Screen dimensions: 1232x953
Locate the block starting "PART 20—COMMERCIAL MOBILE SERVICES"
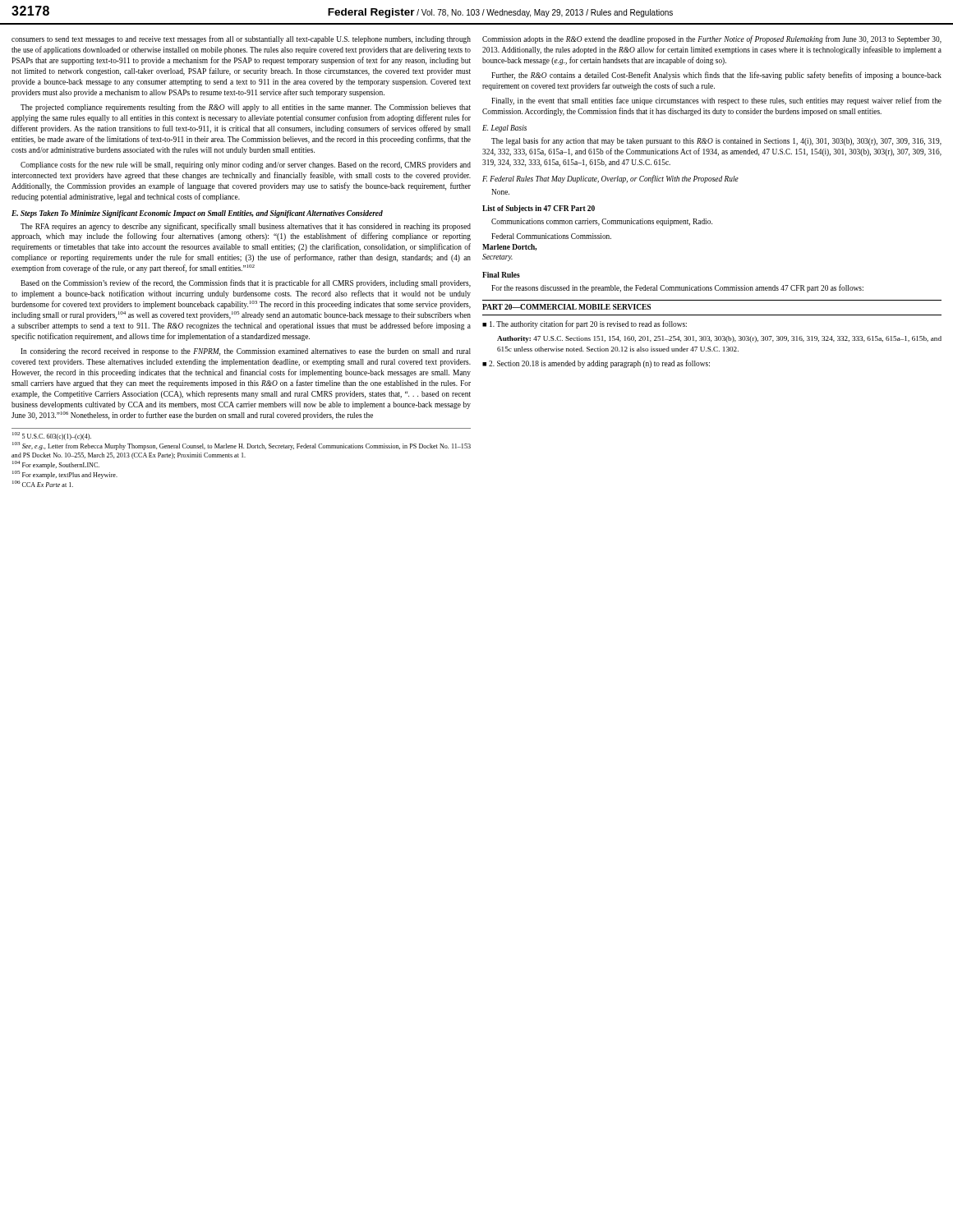pos(712,308)
